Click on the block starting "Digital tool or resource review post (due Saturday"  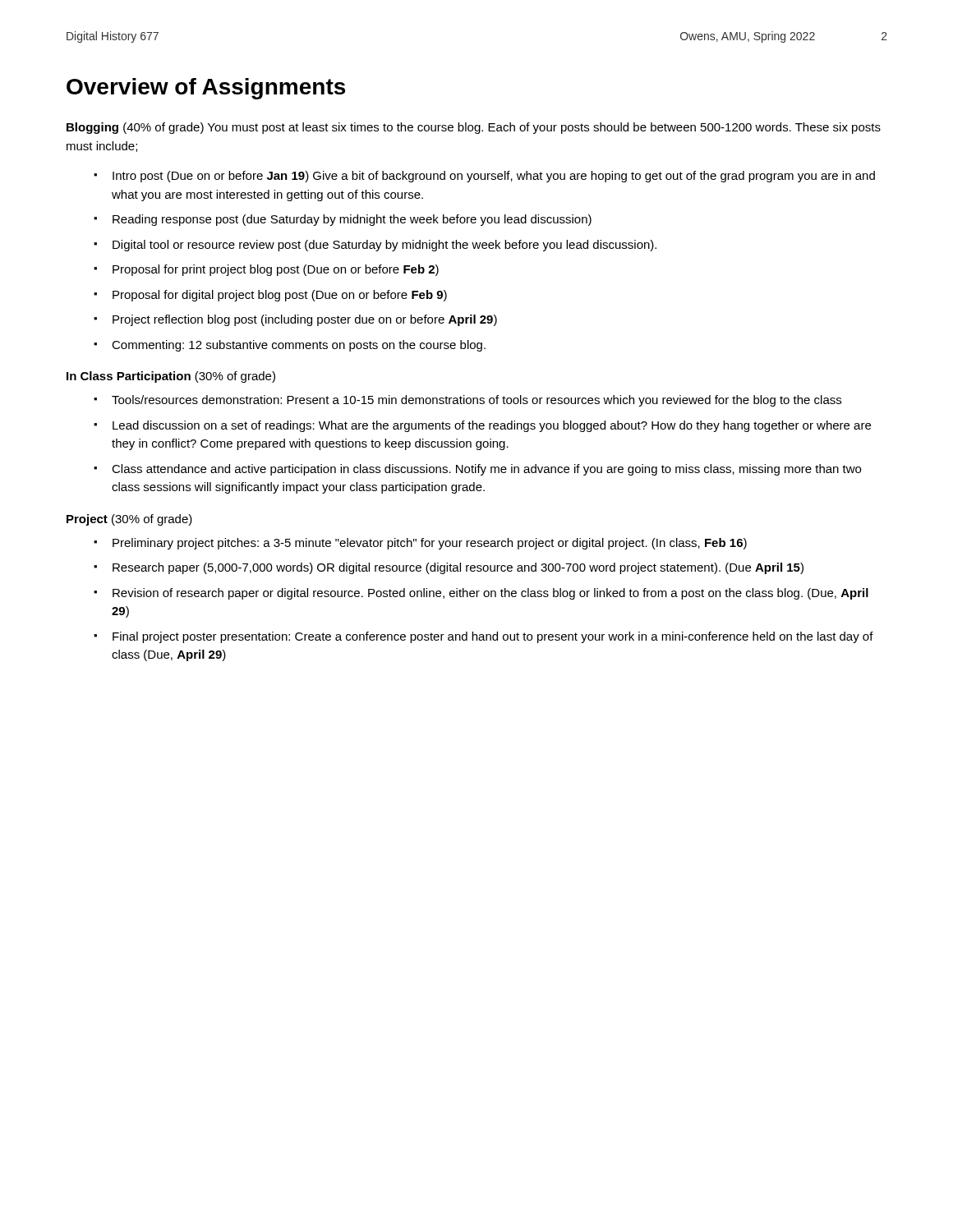(x=385, y=244)
